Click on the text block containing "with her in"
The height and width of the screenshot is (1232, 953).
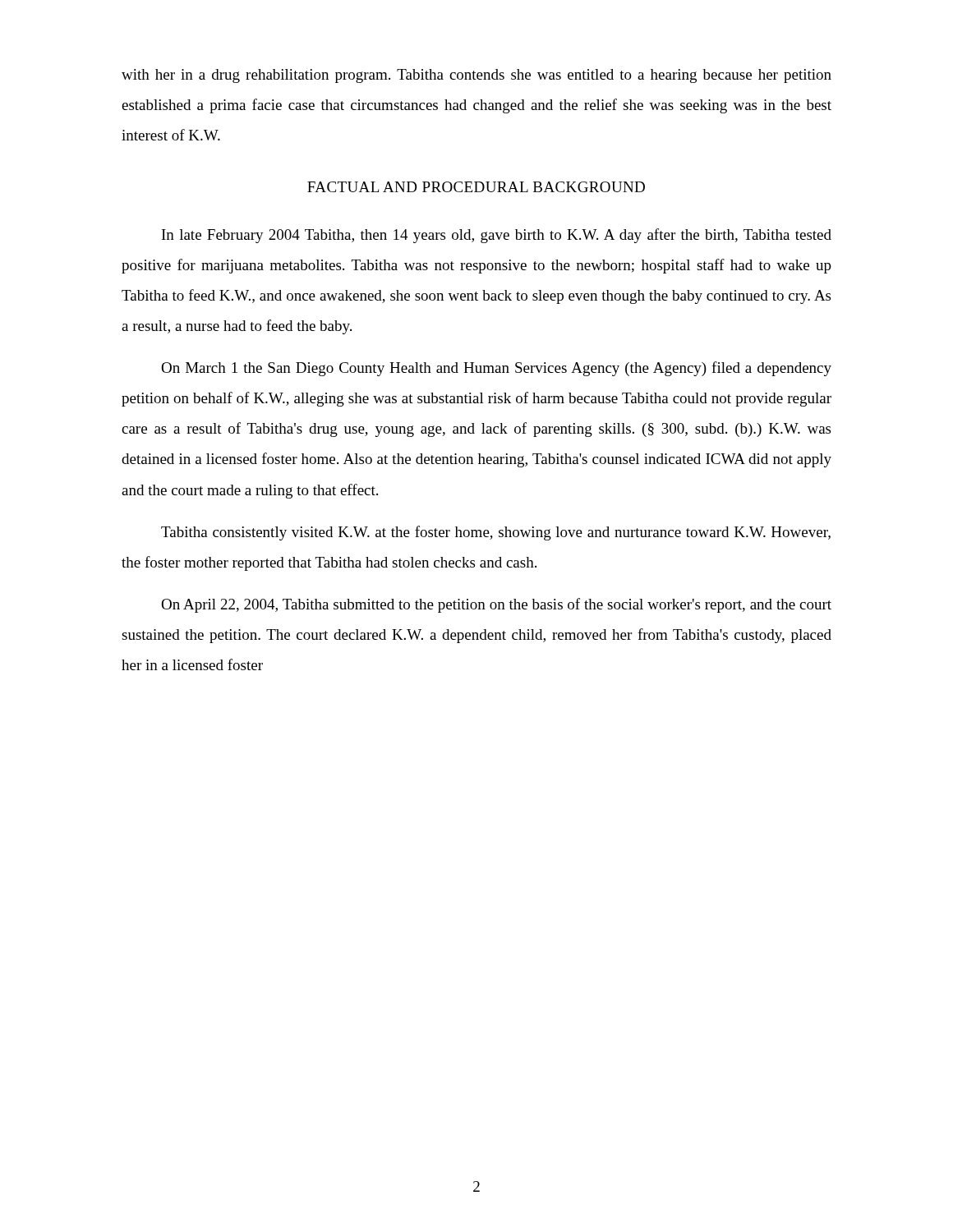click(x=476, y=105)
